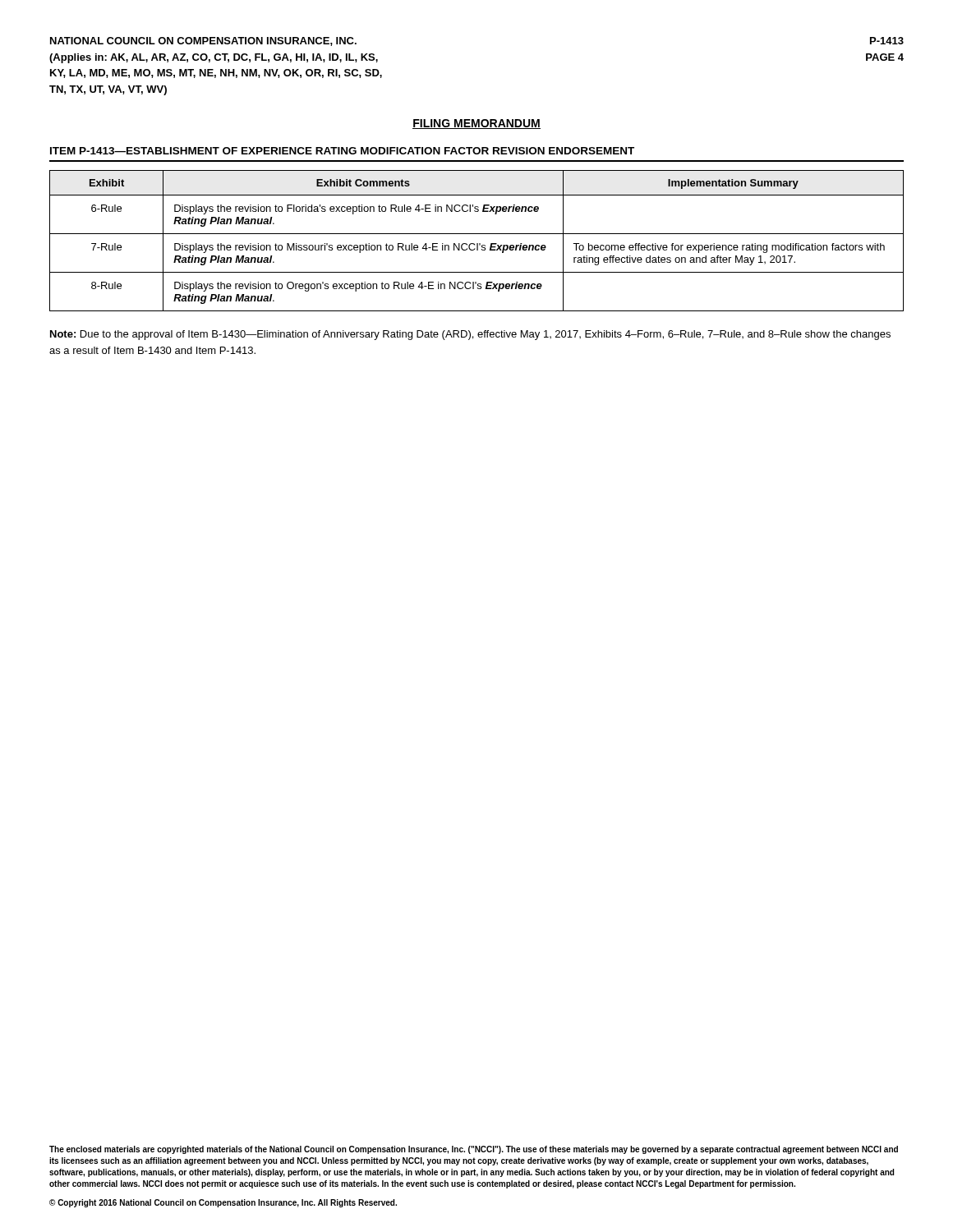
Task: Locate the element starting "FILING MEMORANDUM"
Action: pos(476,123)
